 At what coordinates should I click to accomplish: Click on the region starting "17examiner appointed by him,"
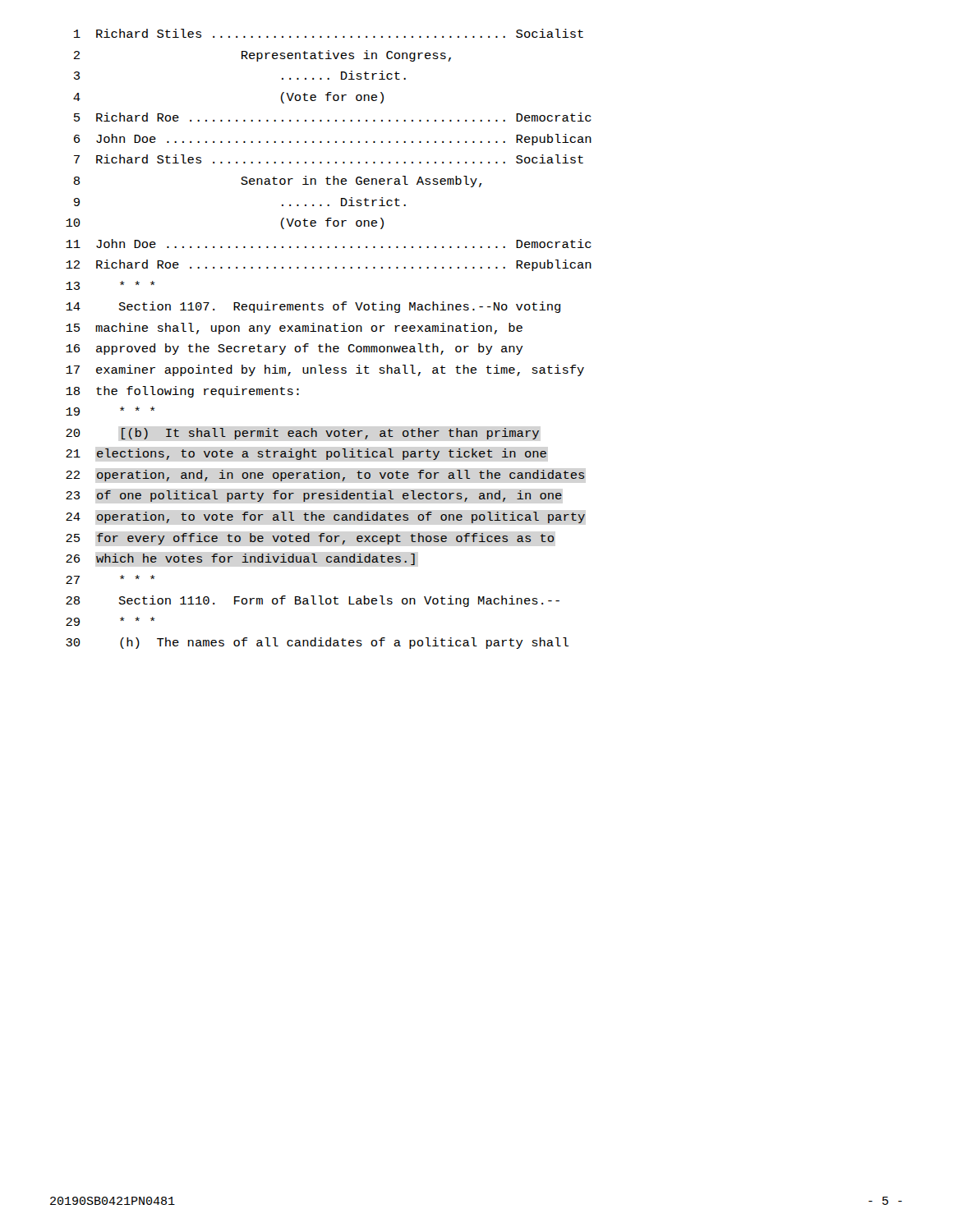point(317,371)
